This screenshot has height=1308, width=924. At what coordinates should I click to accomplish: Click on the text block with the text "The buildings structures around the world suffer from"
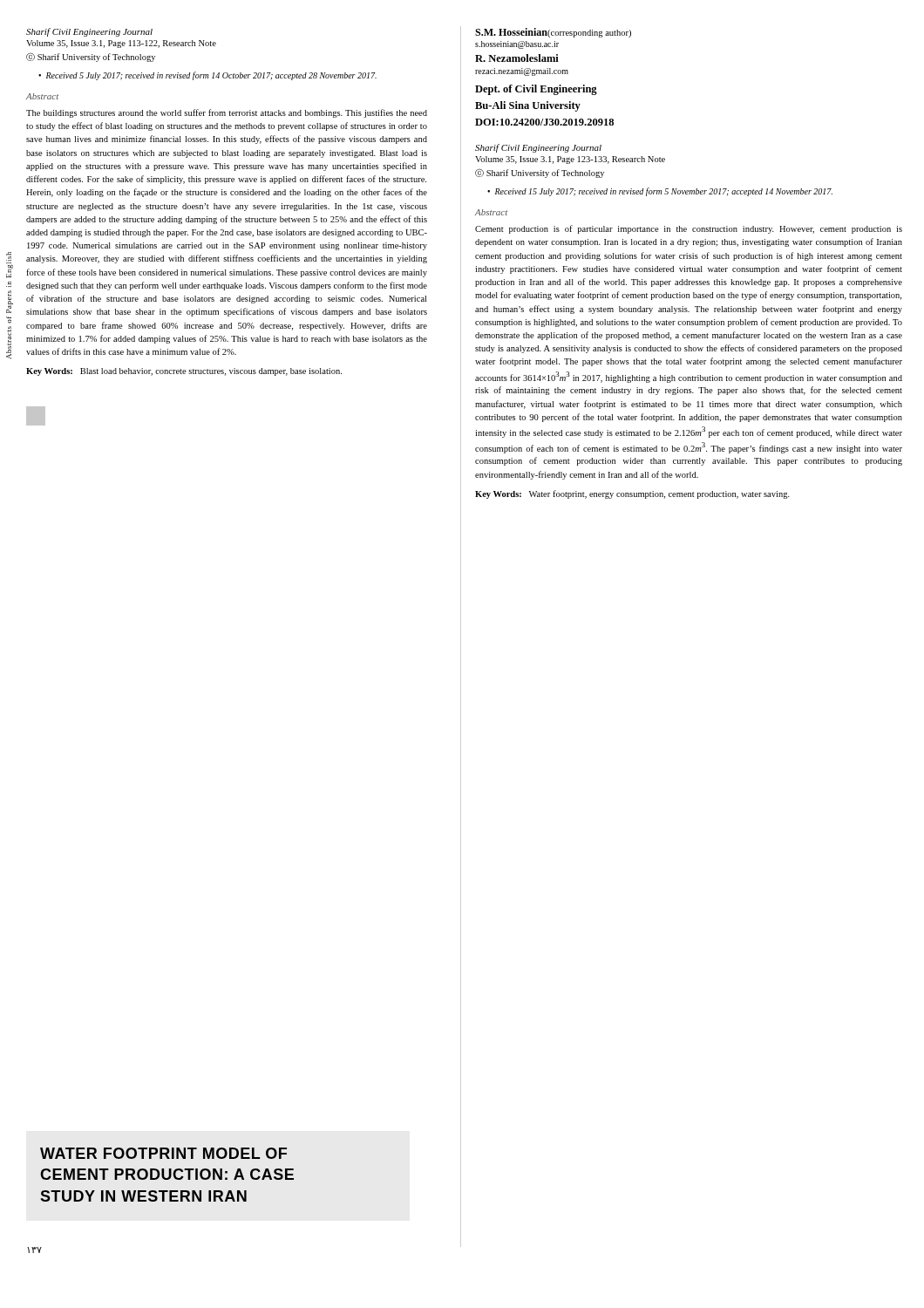click(x=227, y=232)
